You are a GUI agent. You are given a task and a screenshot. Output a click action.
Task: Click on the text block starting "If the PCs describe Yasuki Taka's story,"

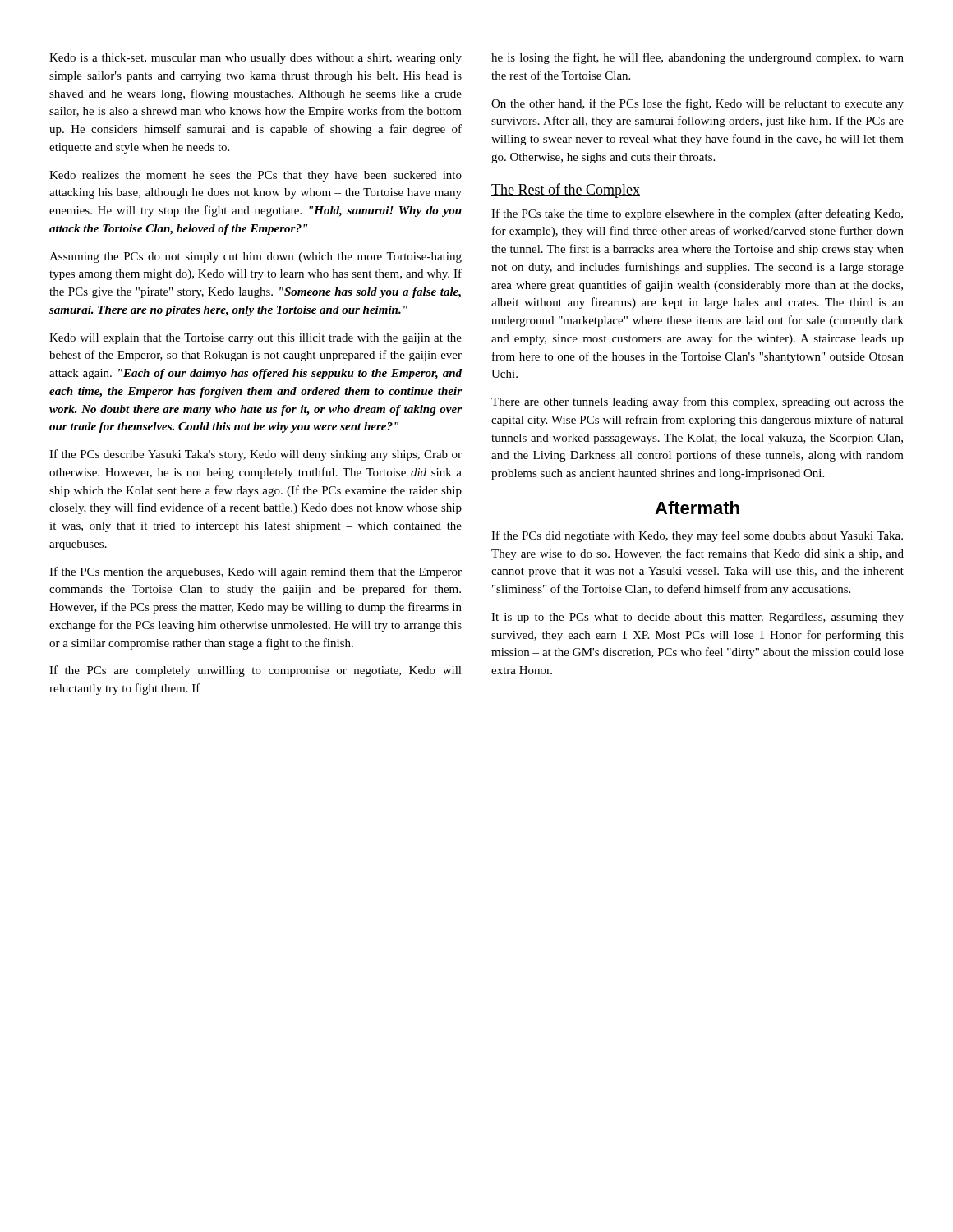255,500
